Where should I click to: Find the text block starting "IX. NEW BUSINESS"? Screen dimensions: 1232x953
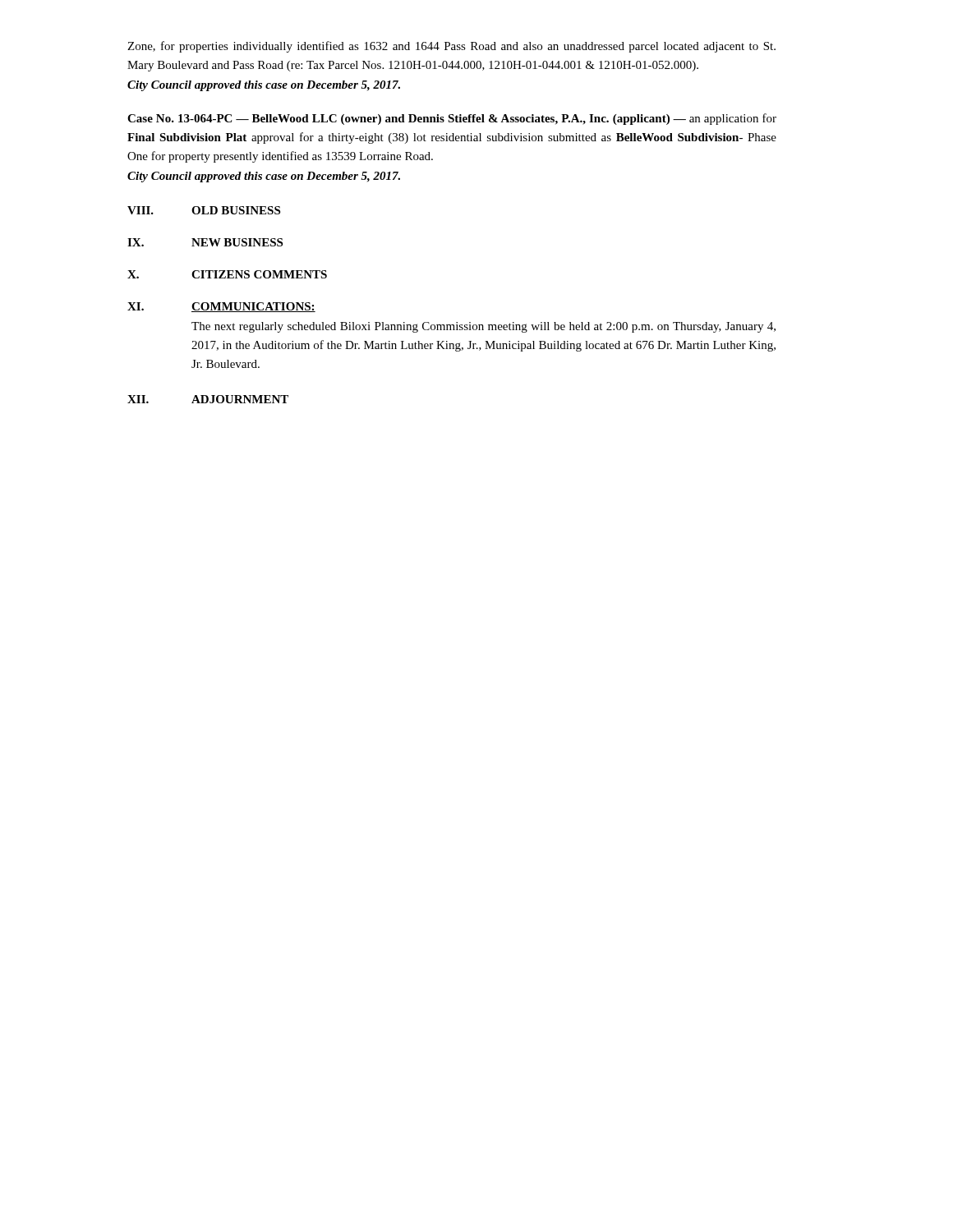click(x=205, y=243)
